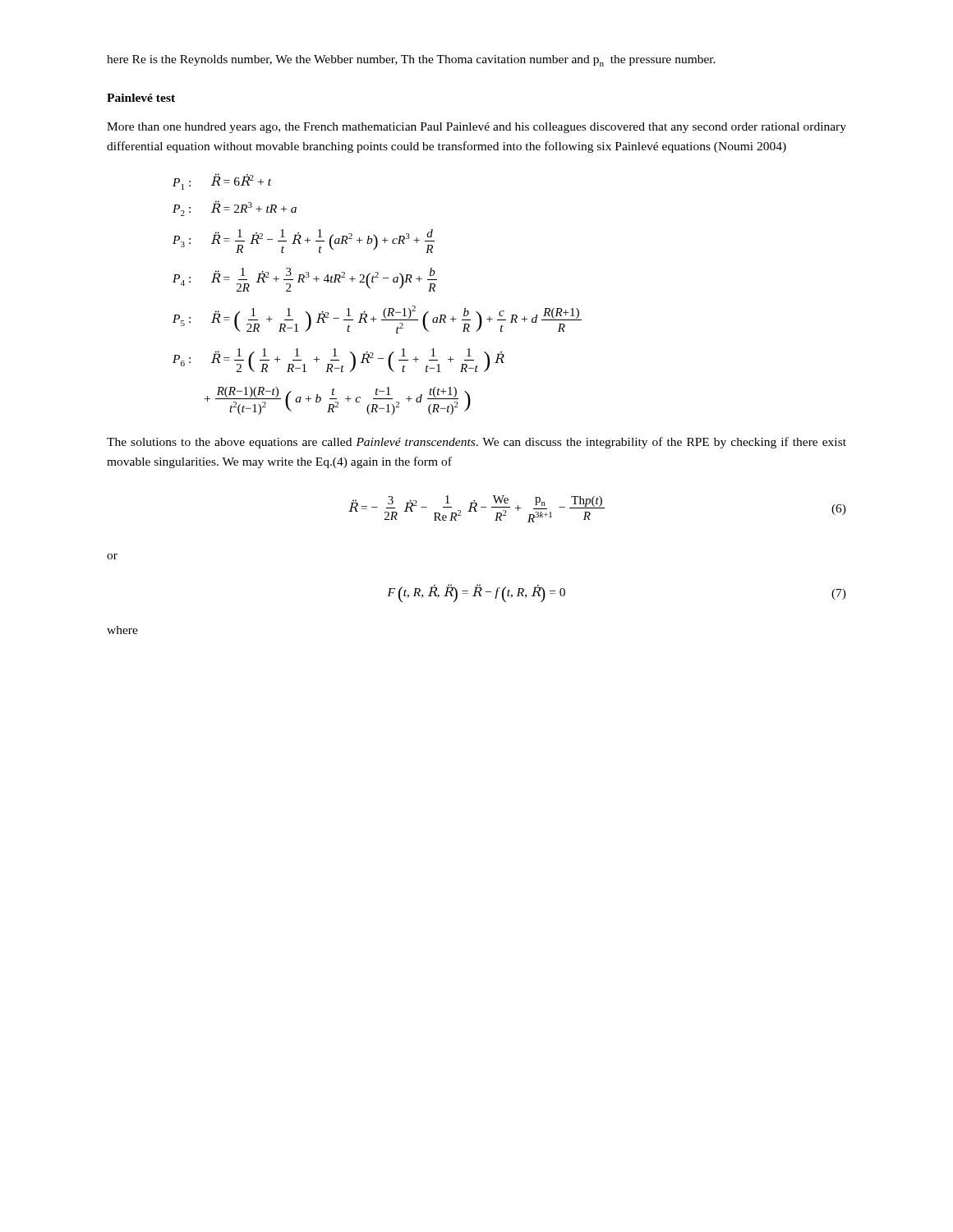The height and width of the screenshot is (1232, 953).
Task: Click the formula that begins "P5 : R̈"
Action: click(x=377, y=320)
